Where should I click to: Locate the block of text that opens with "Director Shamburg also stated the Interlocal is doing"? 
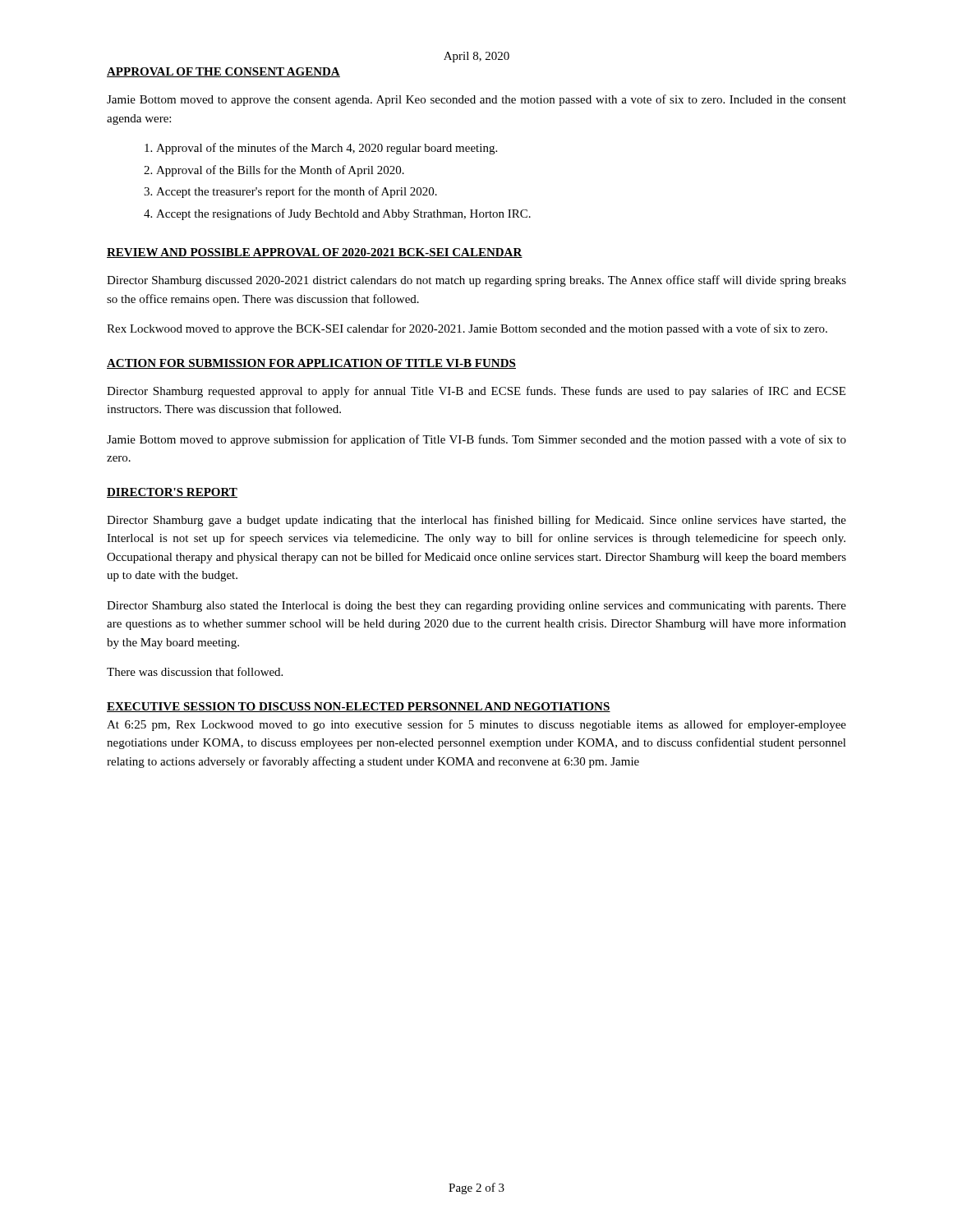tap(476, 623)
